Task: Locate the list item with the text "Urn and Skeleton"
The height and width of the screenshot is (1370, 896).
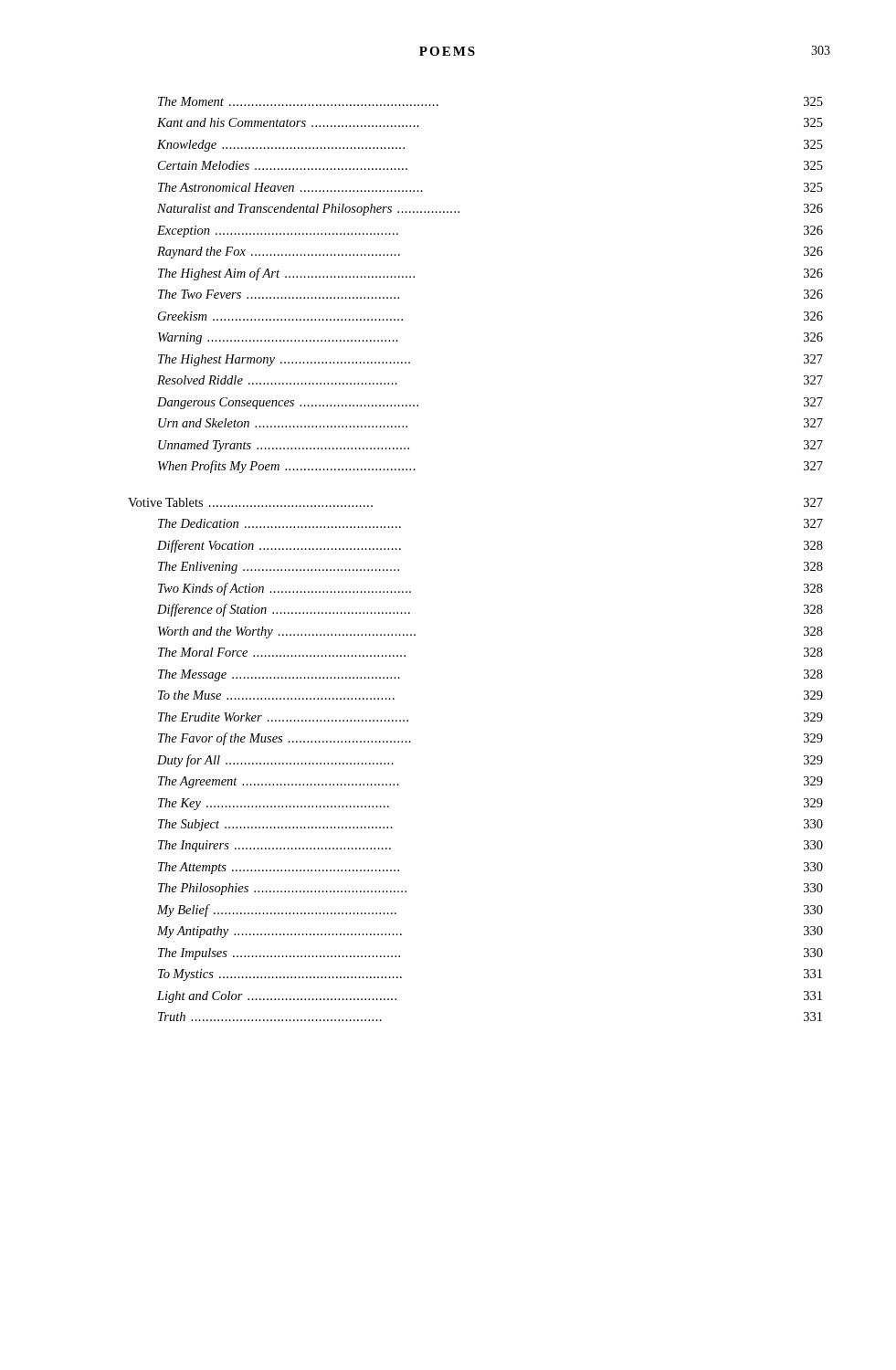Action: coord(208,422)
